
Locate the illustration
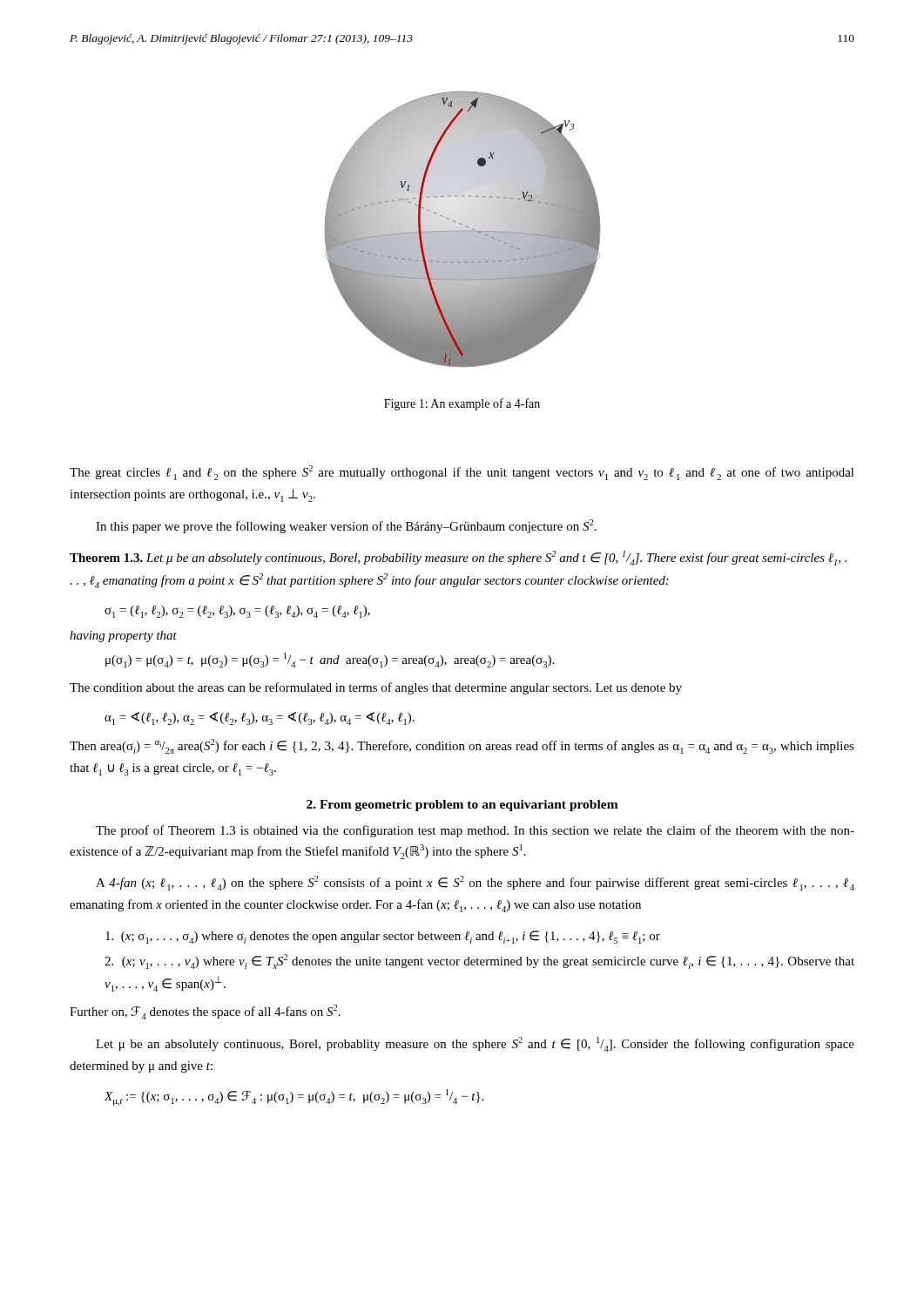(462, 235)
